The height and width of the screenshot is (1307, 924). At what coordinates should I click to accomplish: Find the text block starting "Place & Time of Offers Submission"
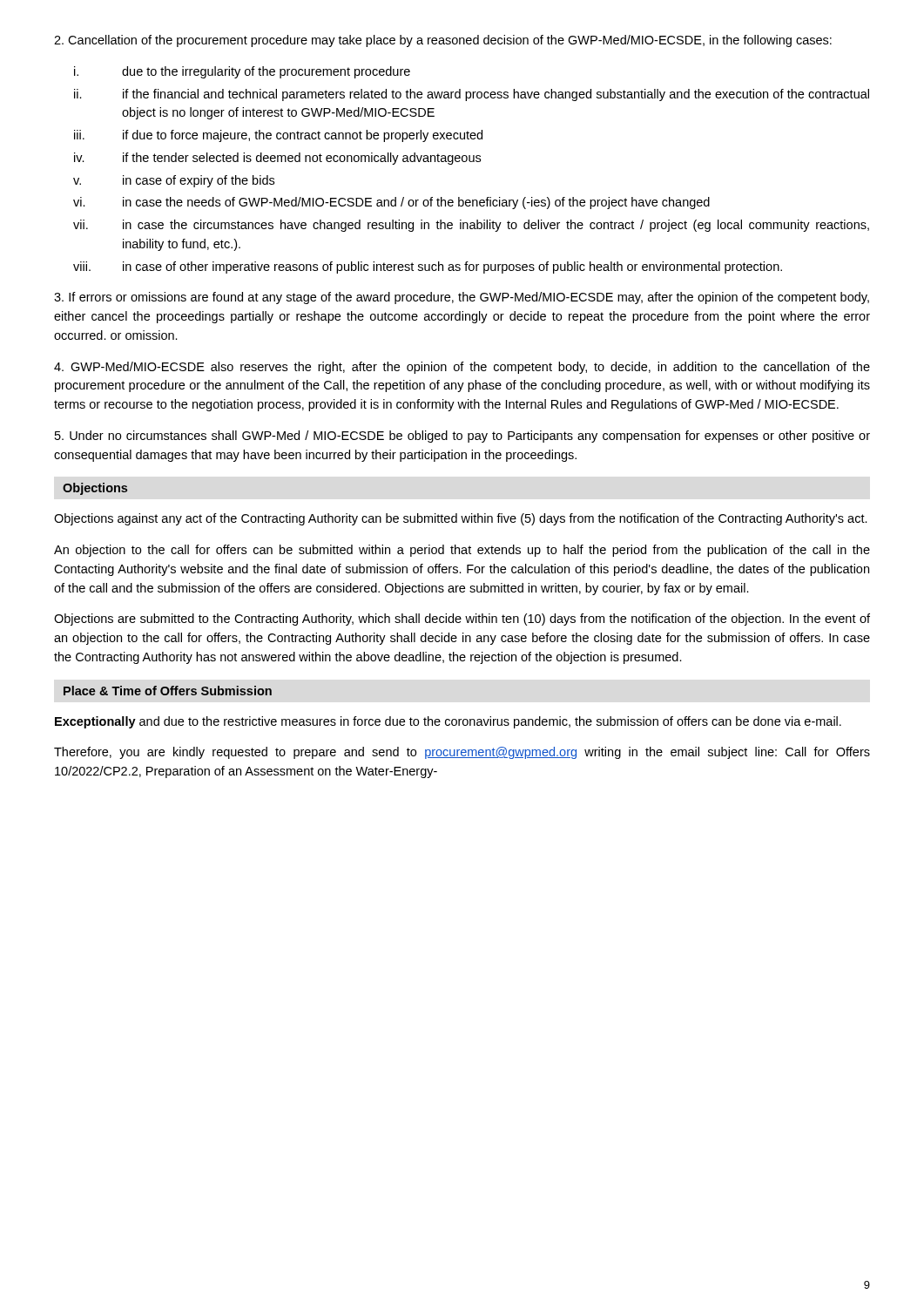(x=168, y=691)
